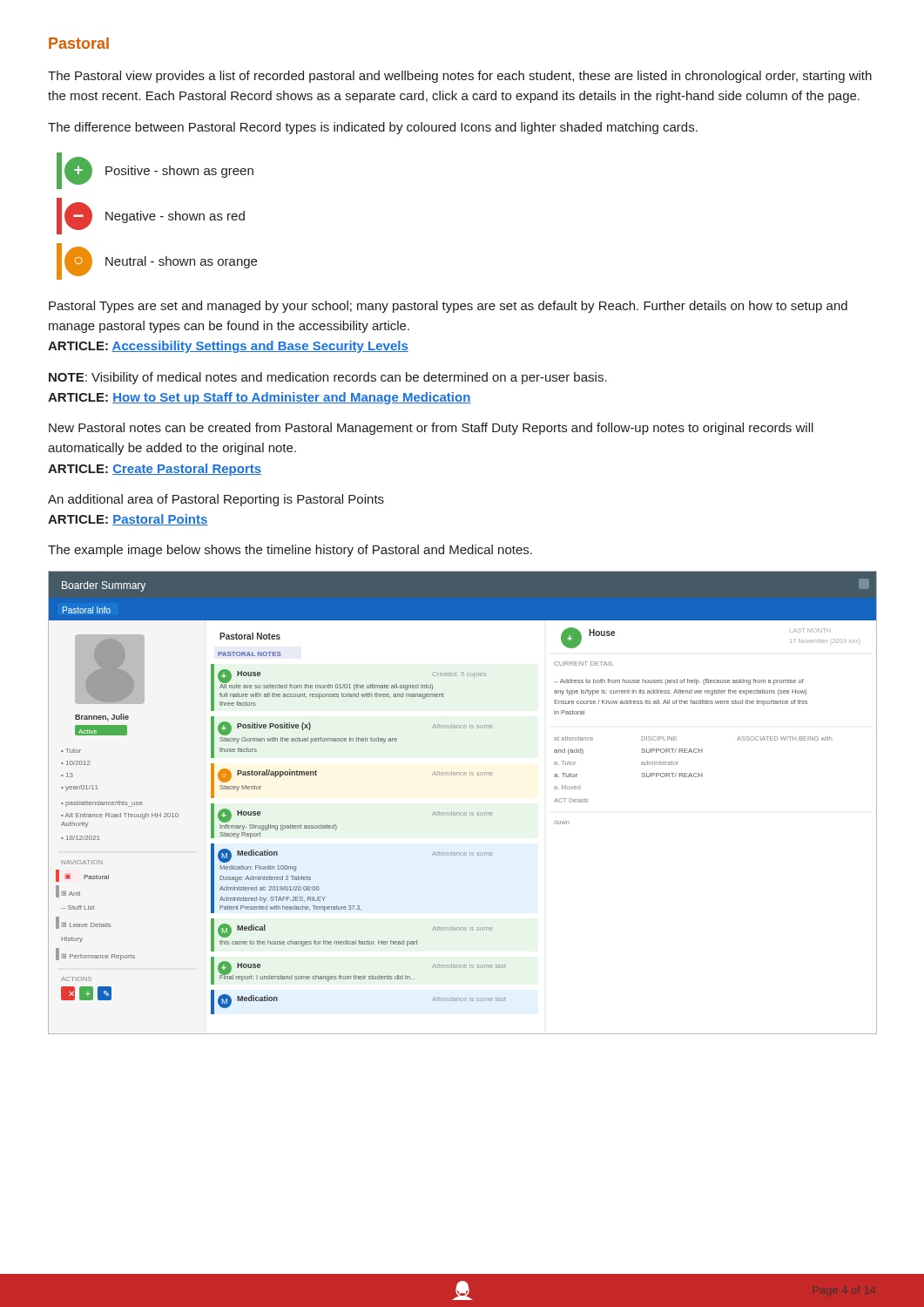The width and height of the screenshot is (924, 1307).
Task: Click on the region starting "NOTE: Visibility of medical notes and medication records"
Action: pos(328,387)
